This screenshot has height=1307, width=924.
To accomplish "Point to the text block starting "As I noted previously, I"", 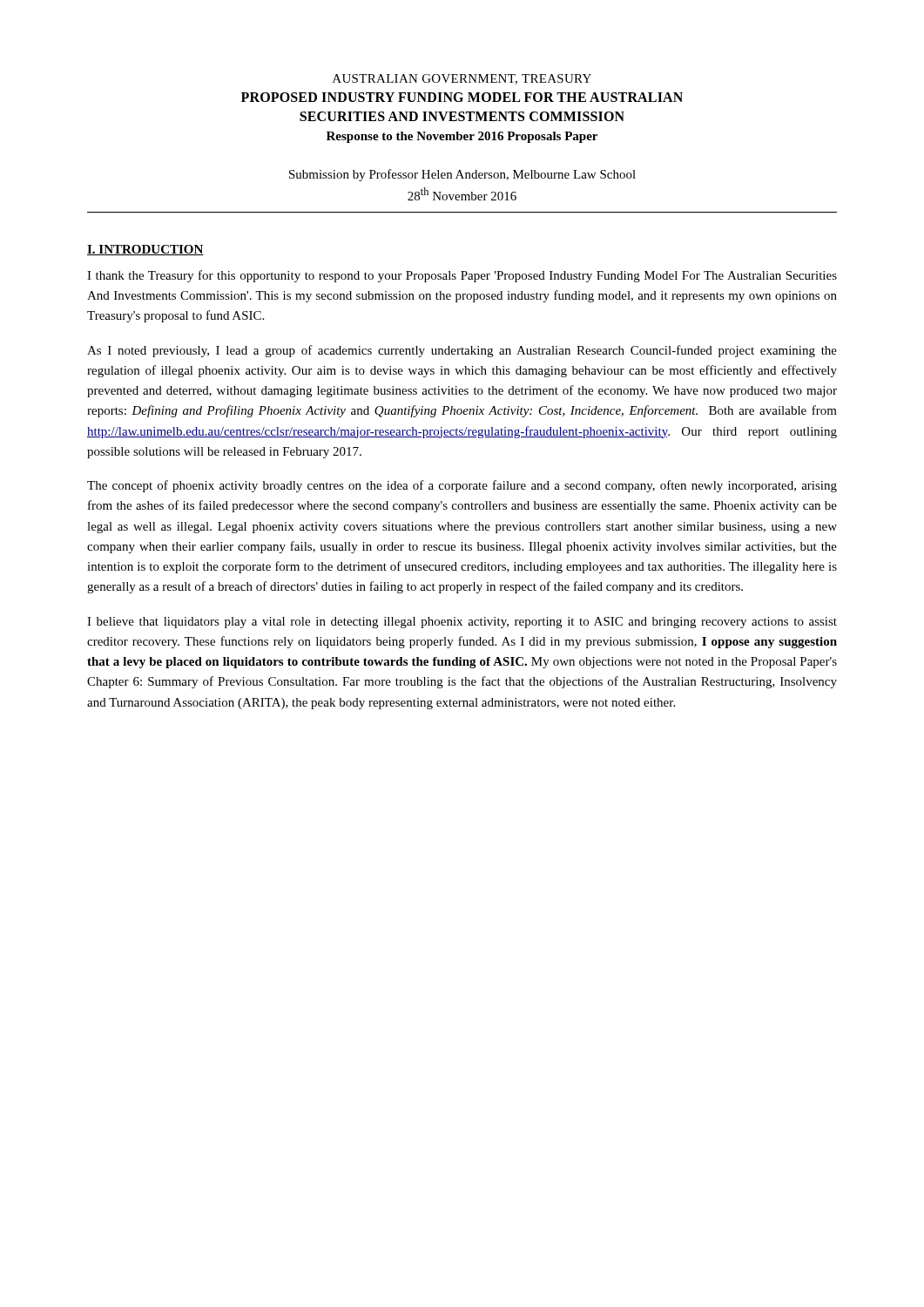I will 462,401.
